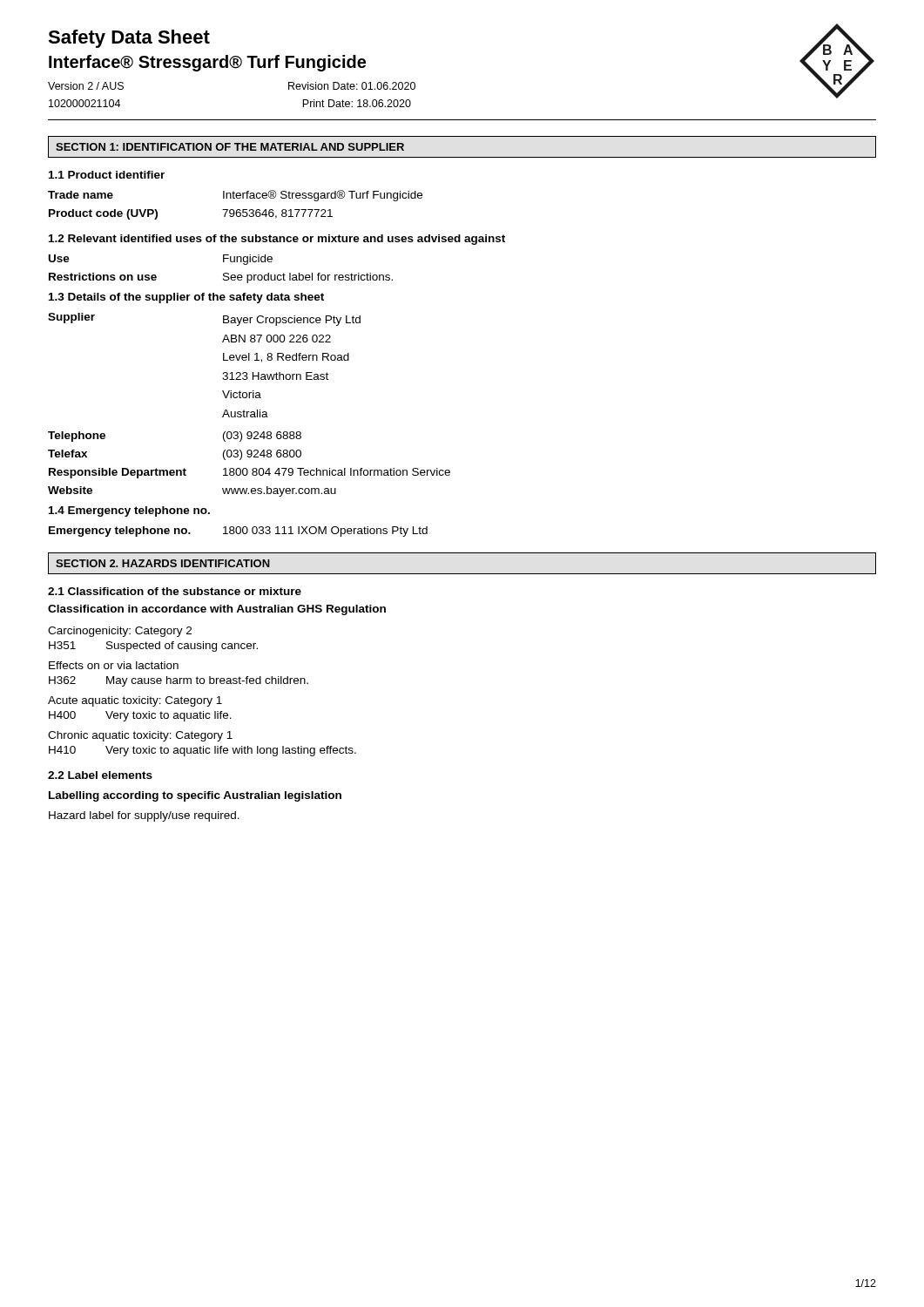Where is the passage that starts "Labelling according to specific Australian"?

[x=195, y=795]
